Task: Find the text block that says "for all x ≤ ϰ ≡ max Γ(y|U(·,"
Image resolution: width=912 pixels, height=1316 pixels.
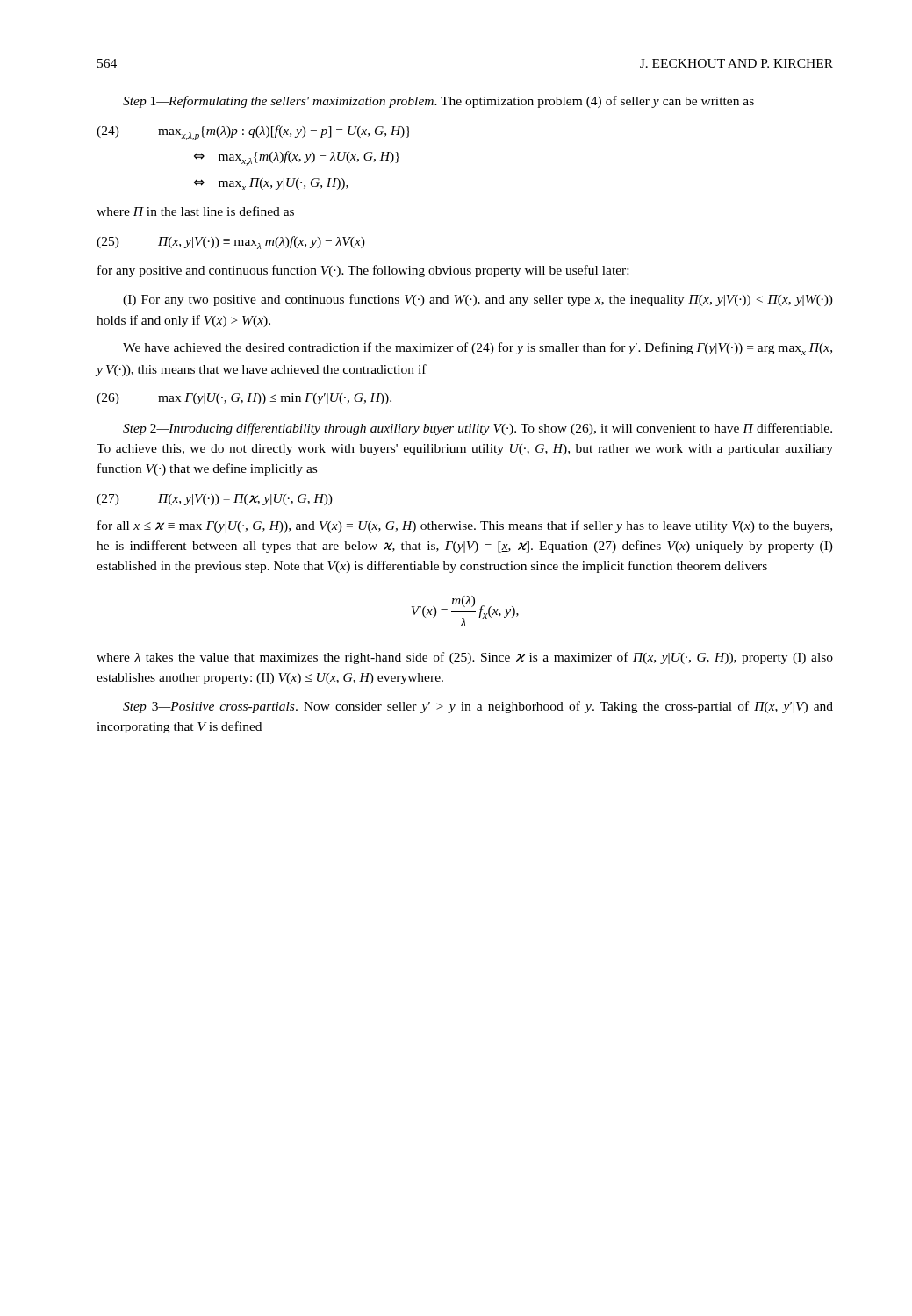Action: point(465,545)
